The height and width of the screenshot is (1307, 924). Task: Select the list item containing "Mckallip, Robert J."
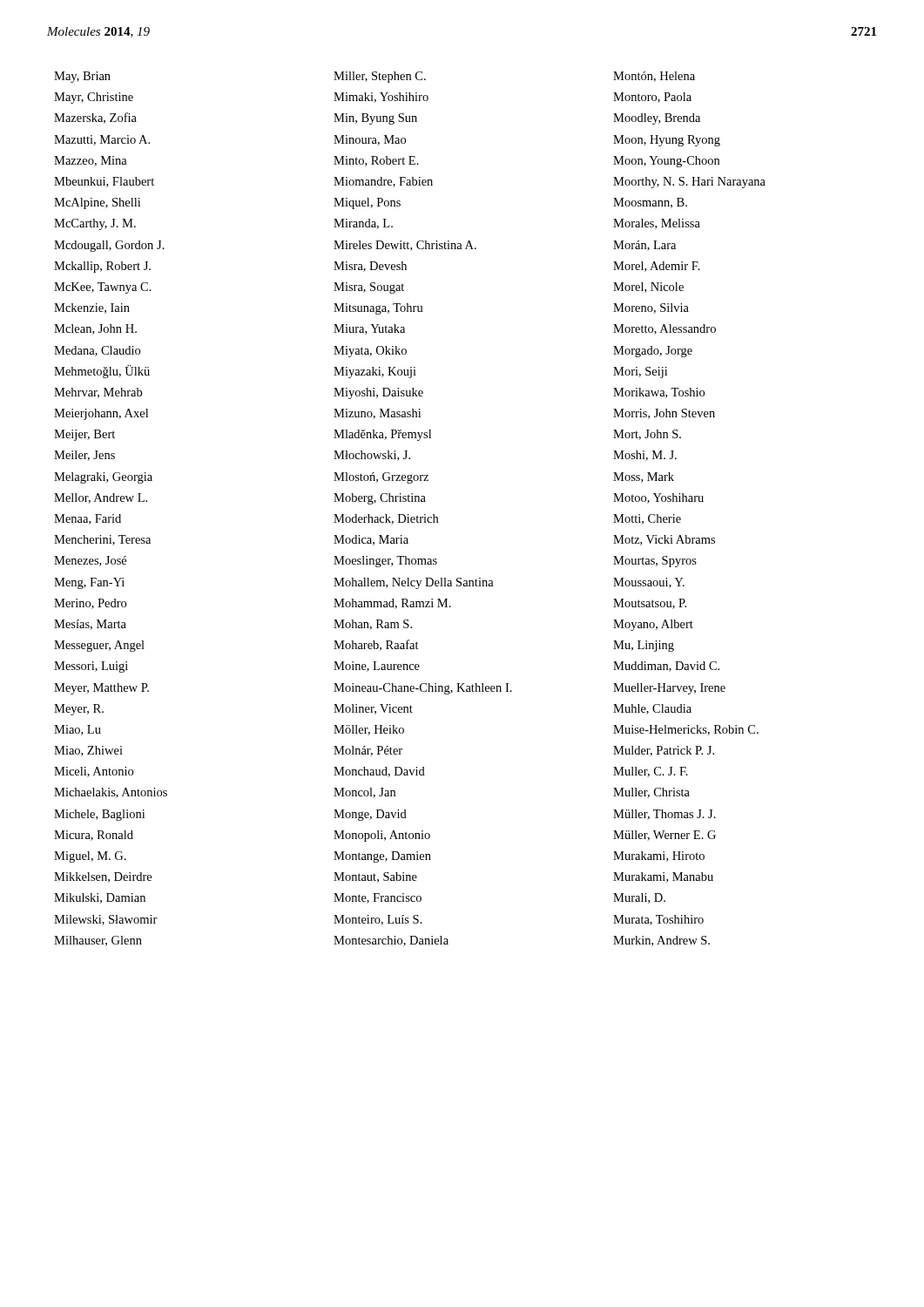click(x=102, y=267)
